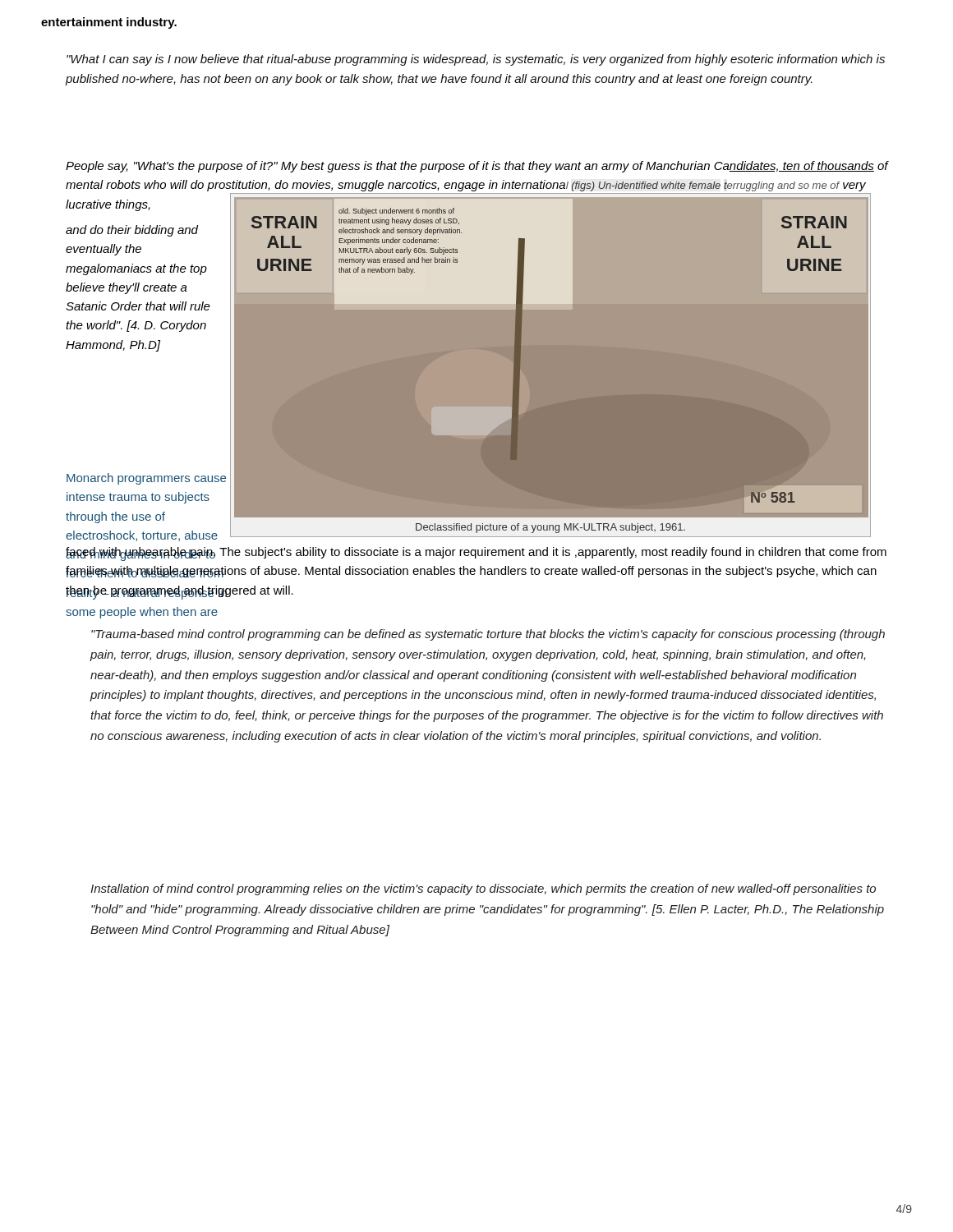Select the photo

550,365
